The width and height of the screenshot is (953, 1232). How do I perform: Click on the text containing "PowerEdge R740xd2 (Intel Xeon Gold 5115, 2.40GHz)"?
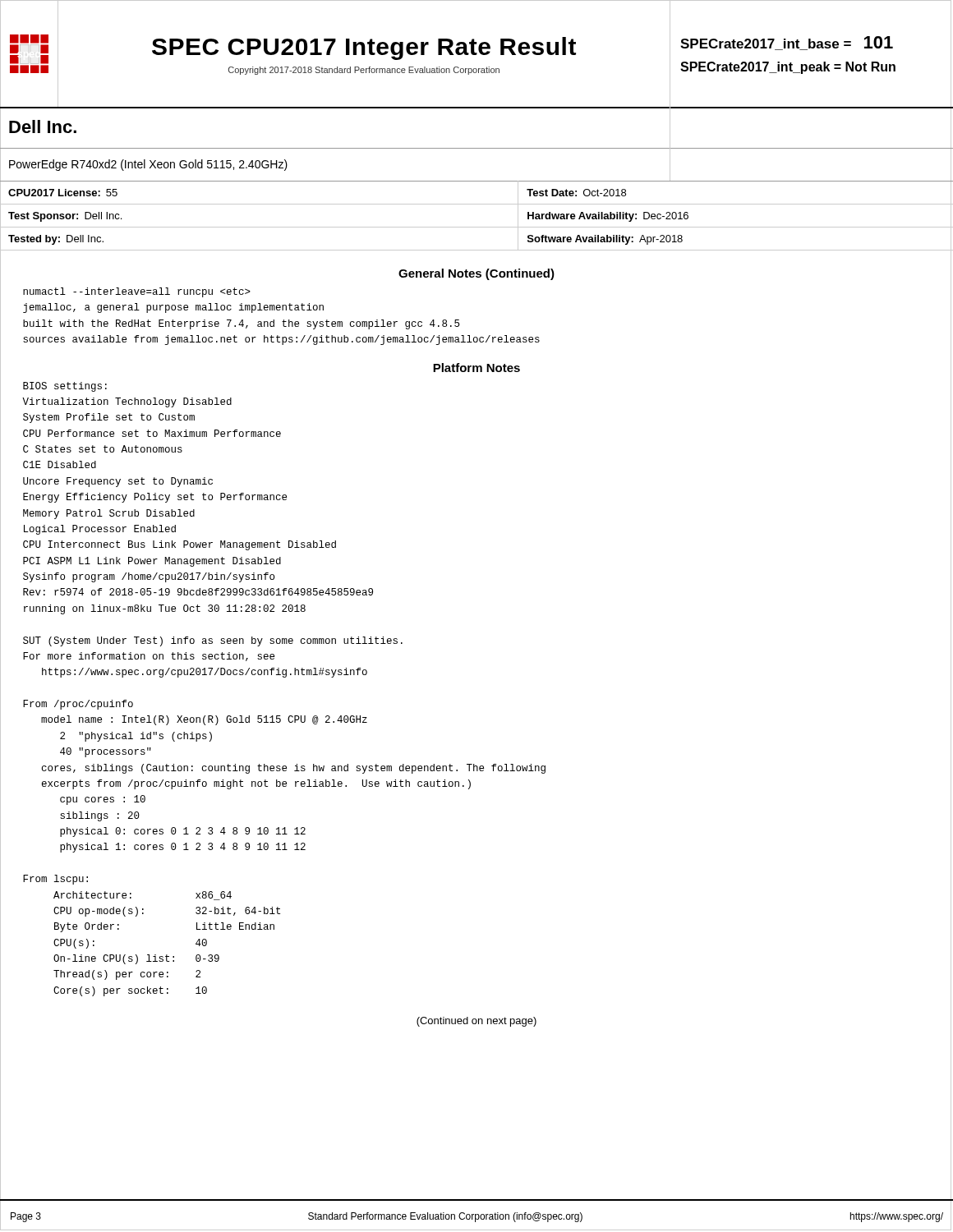tap(148, 164)
